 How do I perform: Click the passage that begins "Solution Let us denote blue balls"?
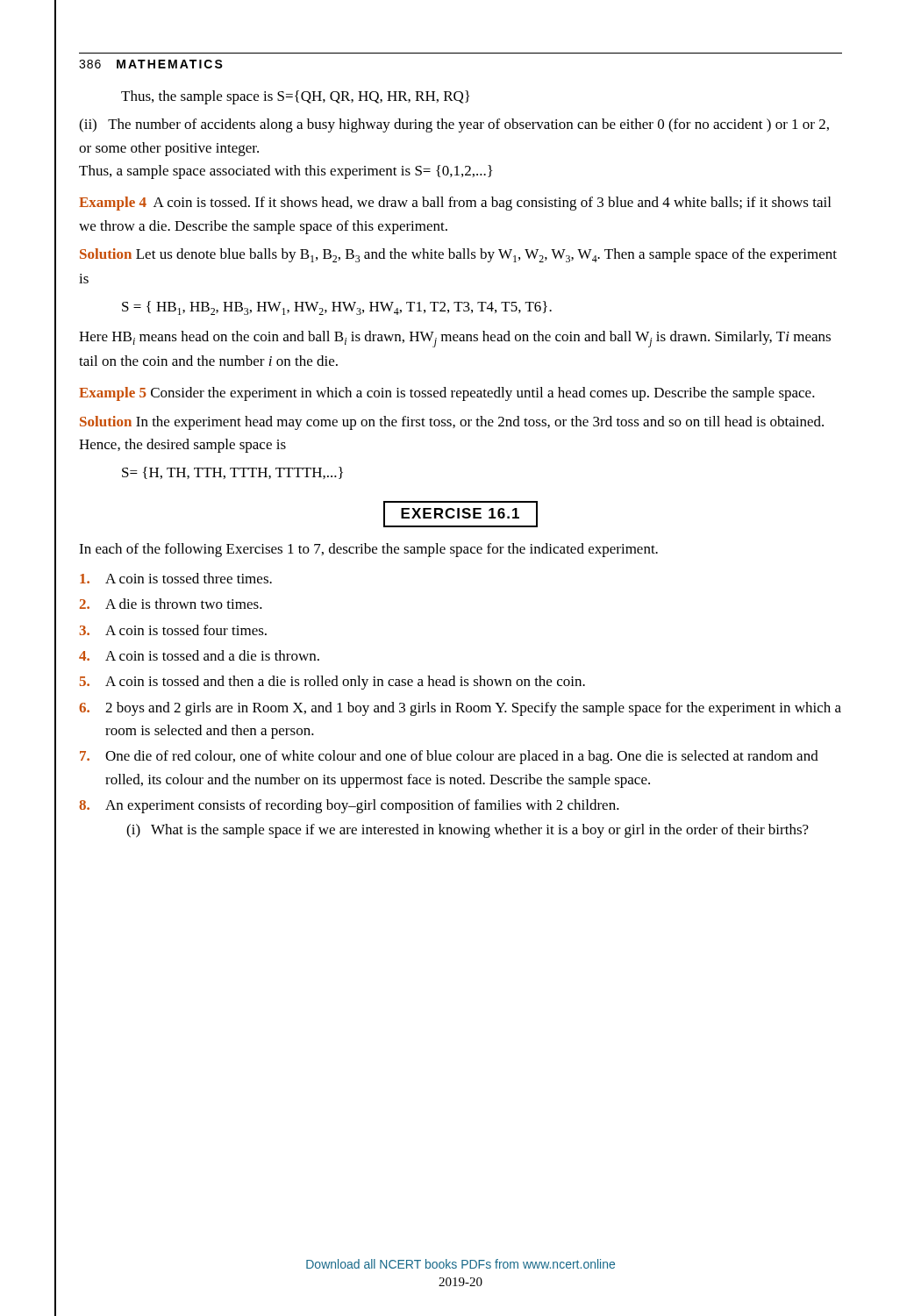460,308
